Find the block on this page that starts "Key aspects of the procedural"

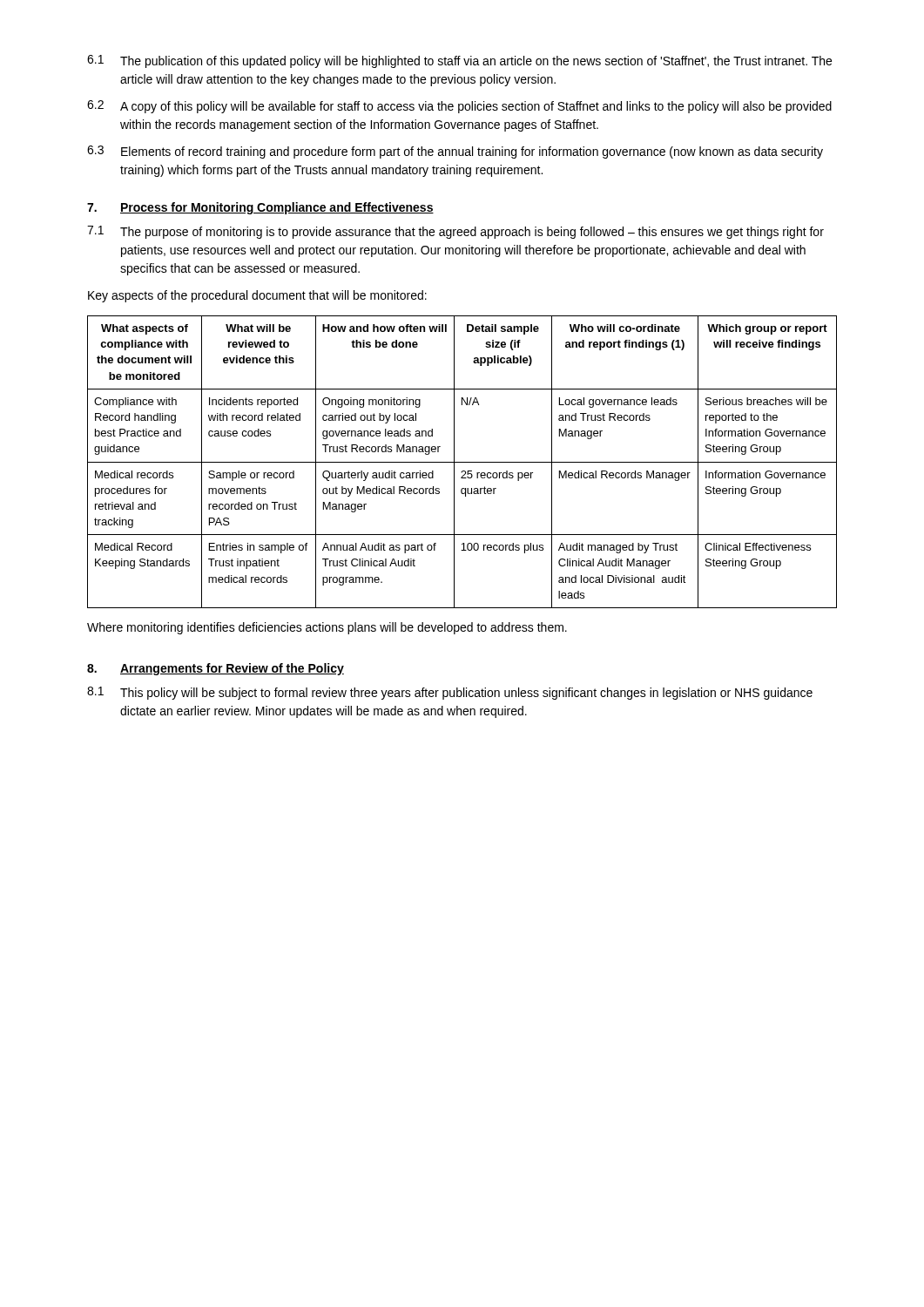[257, 295]
